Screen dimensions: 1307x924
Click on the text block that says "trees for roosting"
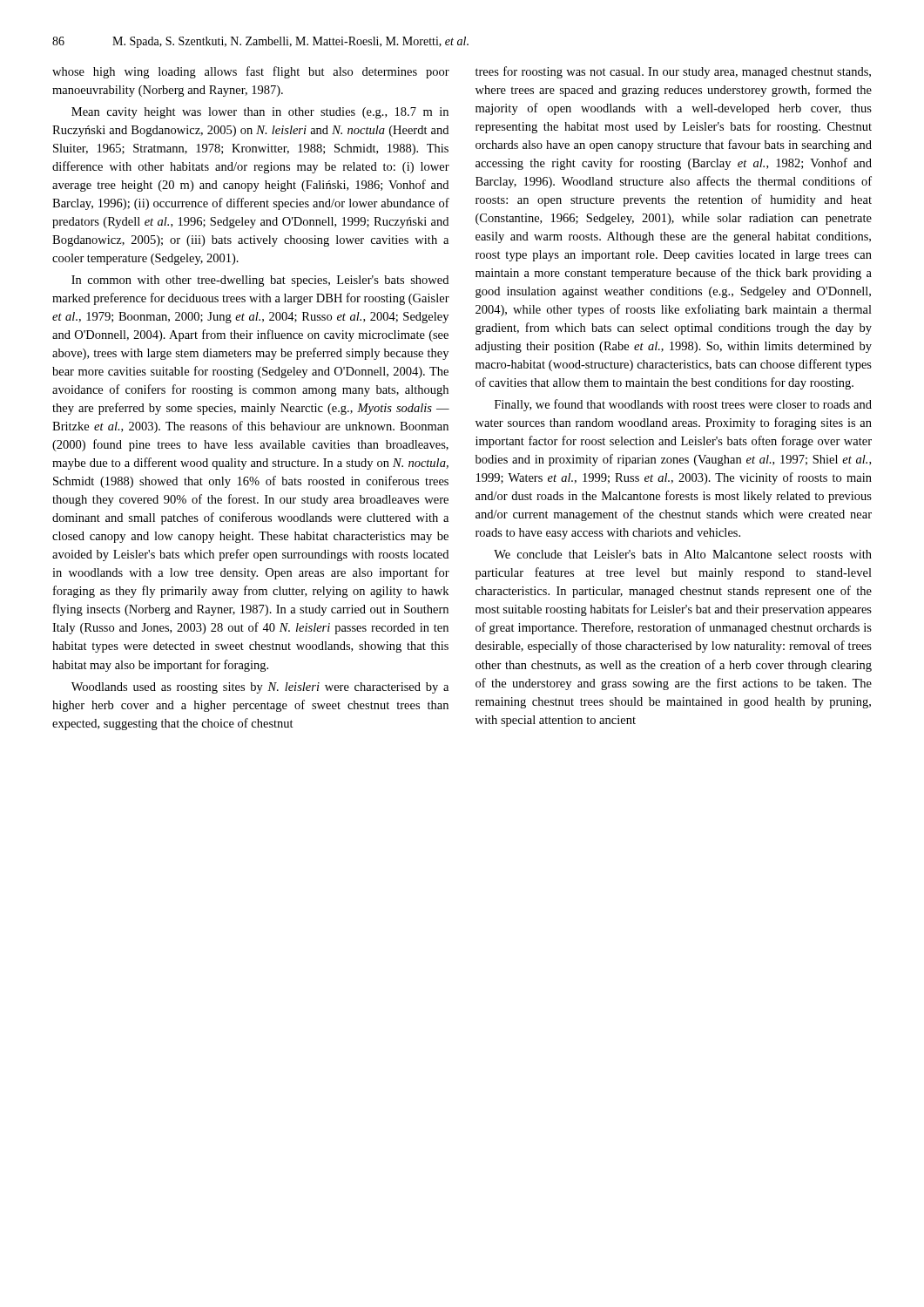click(x=673, y=396)
